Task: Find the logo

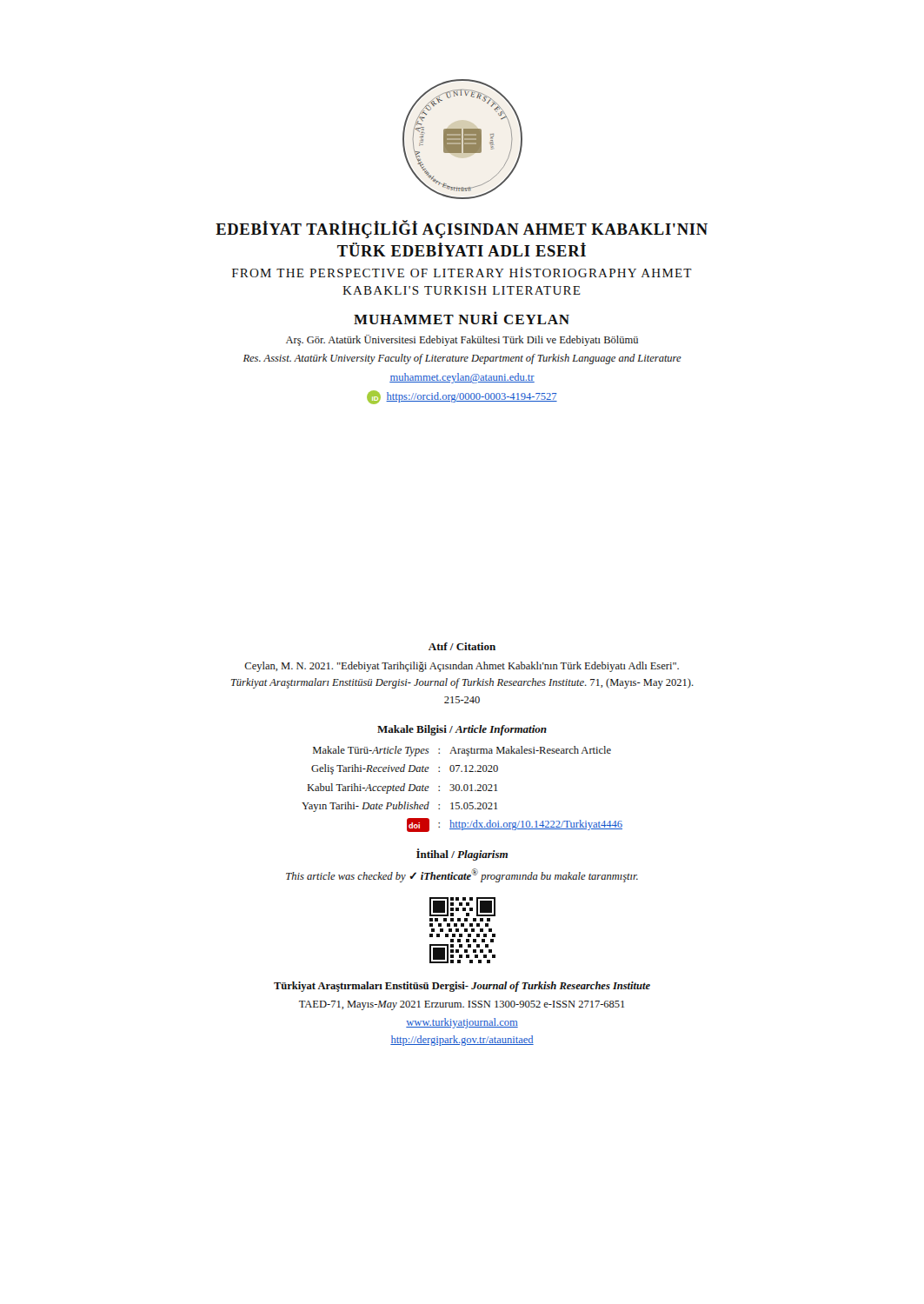Action: pyautogui.click(x=462, y=141)
